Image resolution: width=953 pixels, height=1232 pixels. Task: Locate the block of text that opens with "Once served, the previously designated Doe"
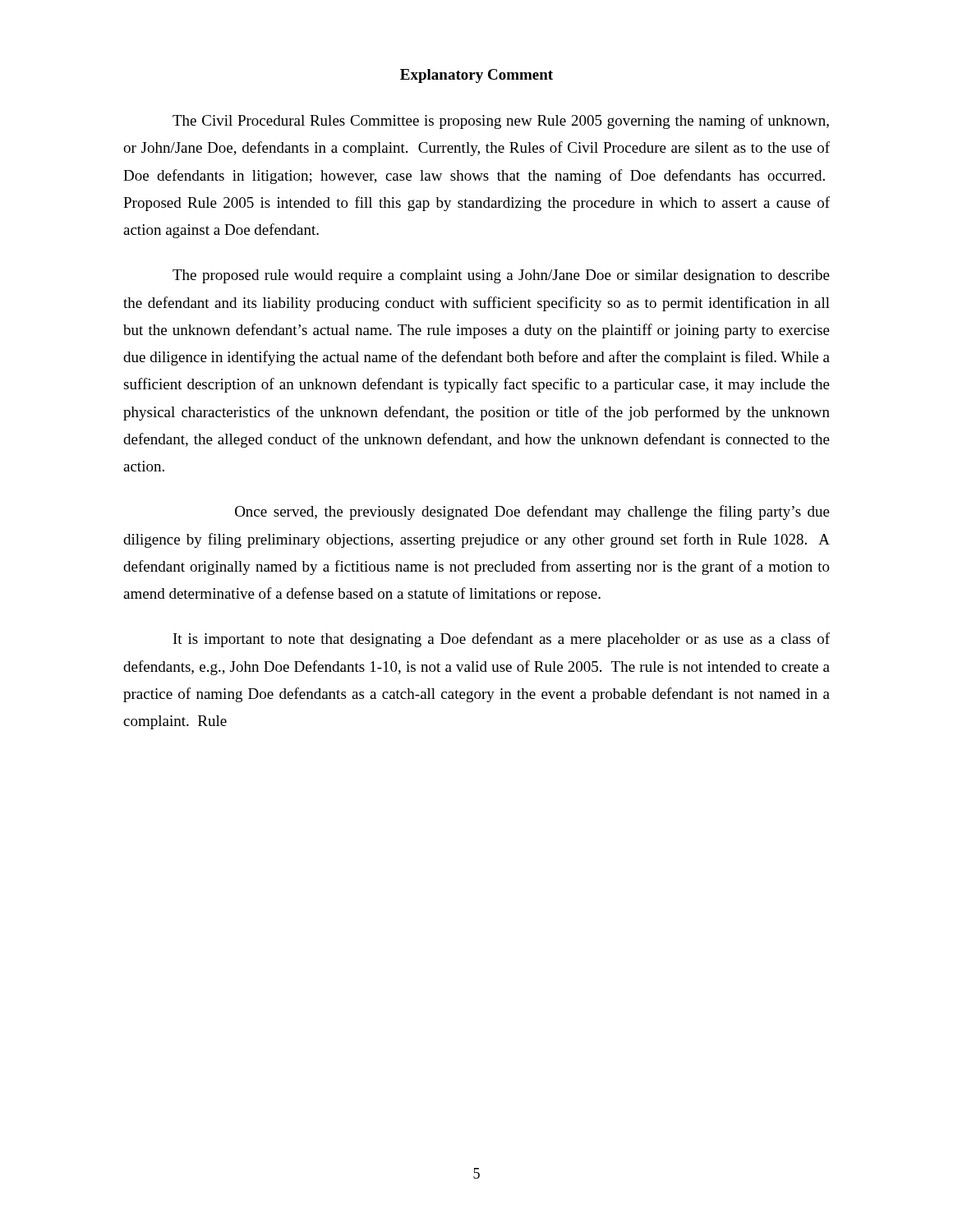(x=476, y=552)
